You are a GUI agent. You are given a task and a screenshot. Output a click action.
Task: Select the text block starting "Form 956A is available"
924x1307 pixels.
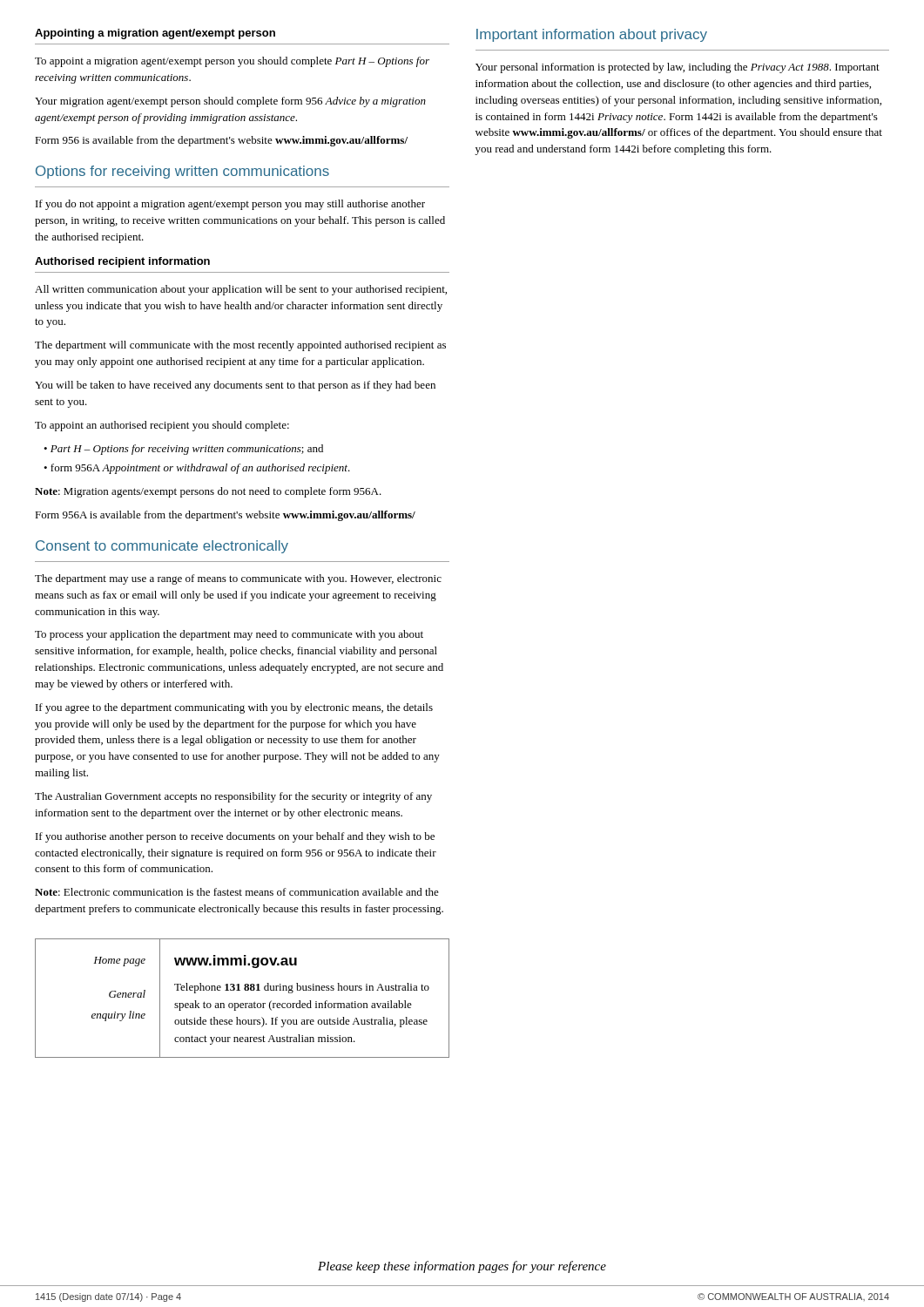242,515
